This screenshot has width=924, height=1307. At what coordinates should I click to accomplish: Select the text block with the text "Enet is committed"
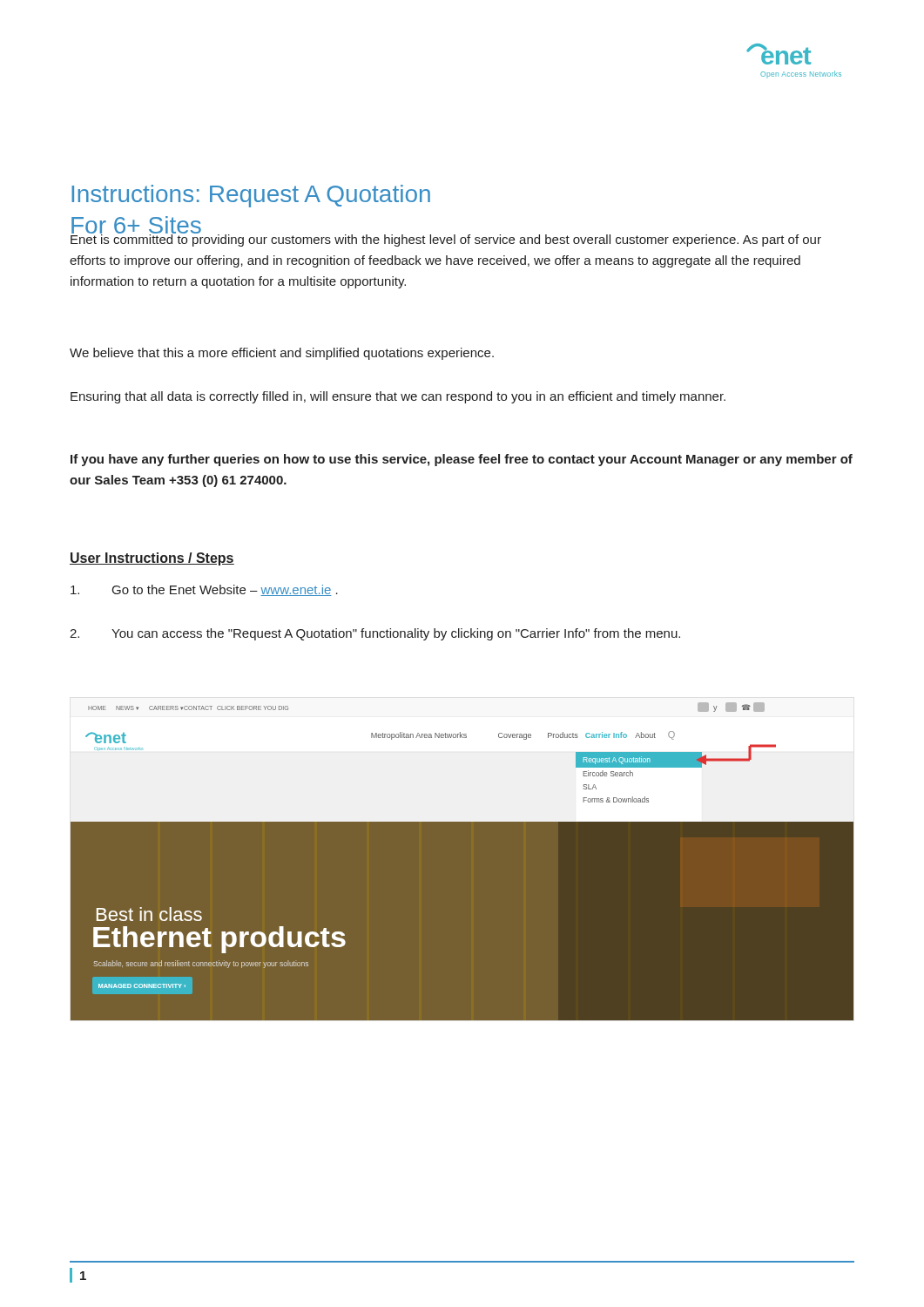(x=462, y=260)
